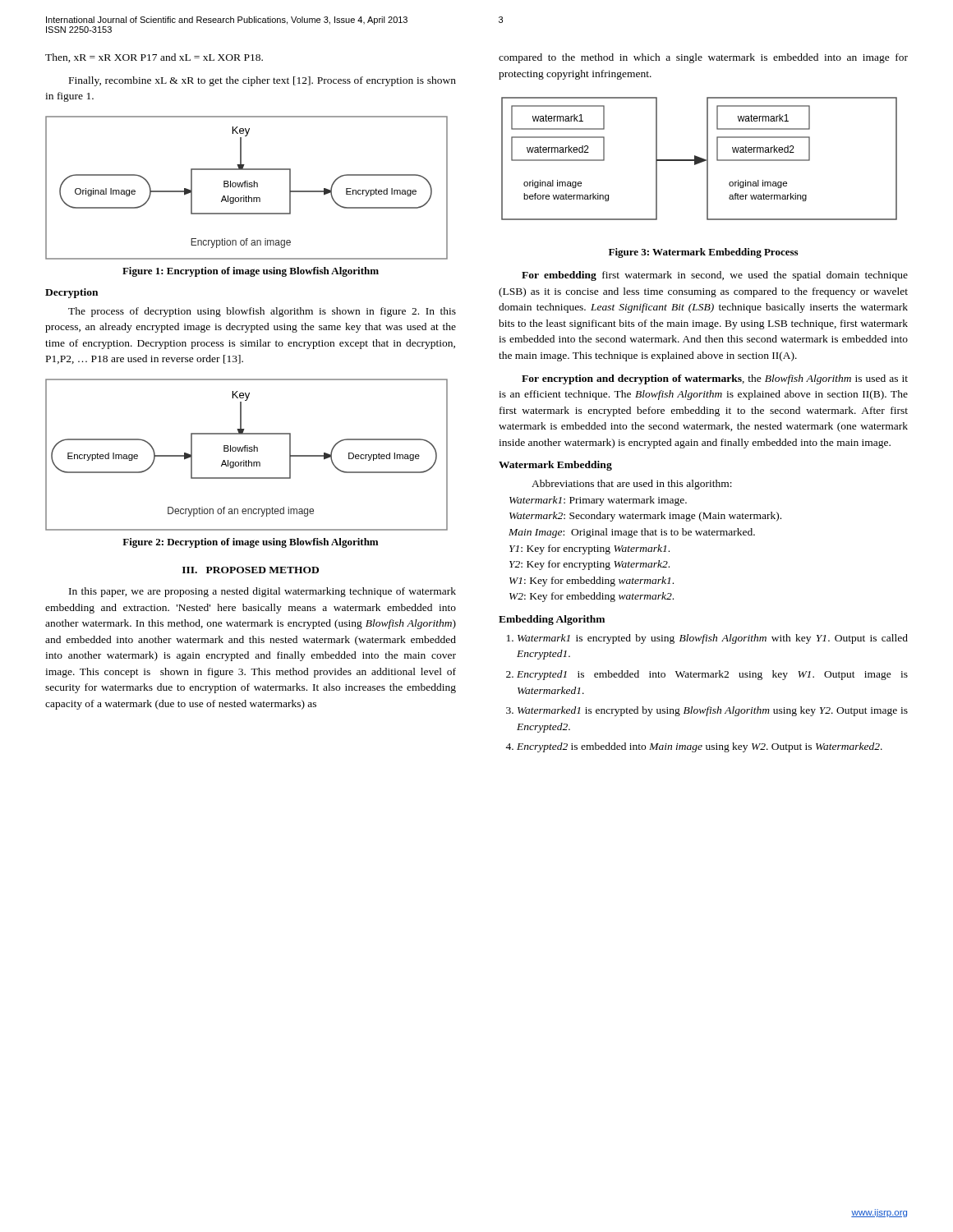The height and width of the screenshot is (1232, 953).
Task: Point to the block starting "For encryption and decryption of watermarks, the"
Action: [x=703, y=410]
